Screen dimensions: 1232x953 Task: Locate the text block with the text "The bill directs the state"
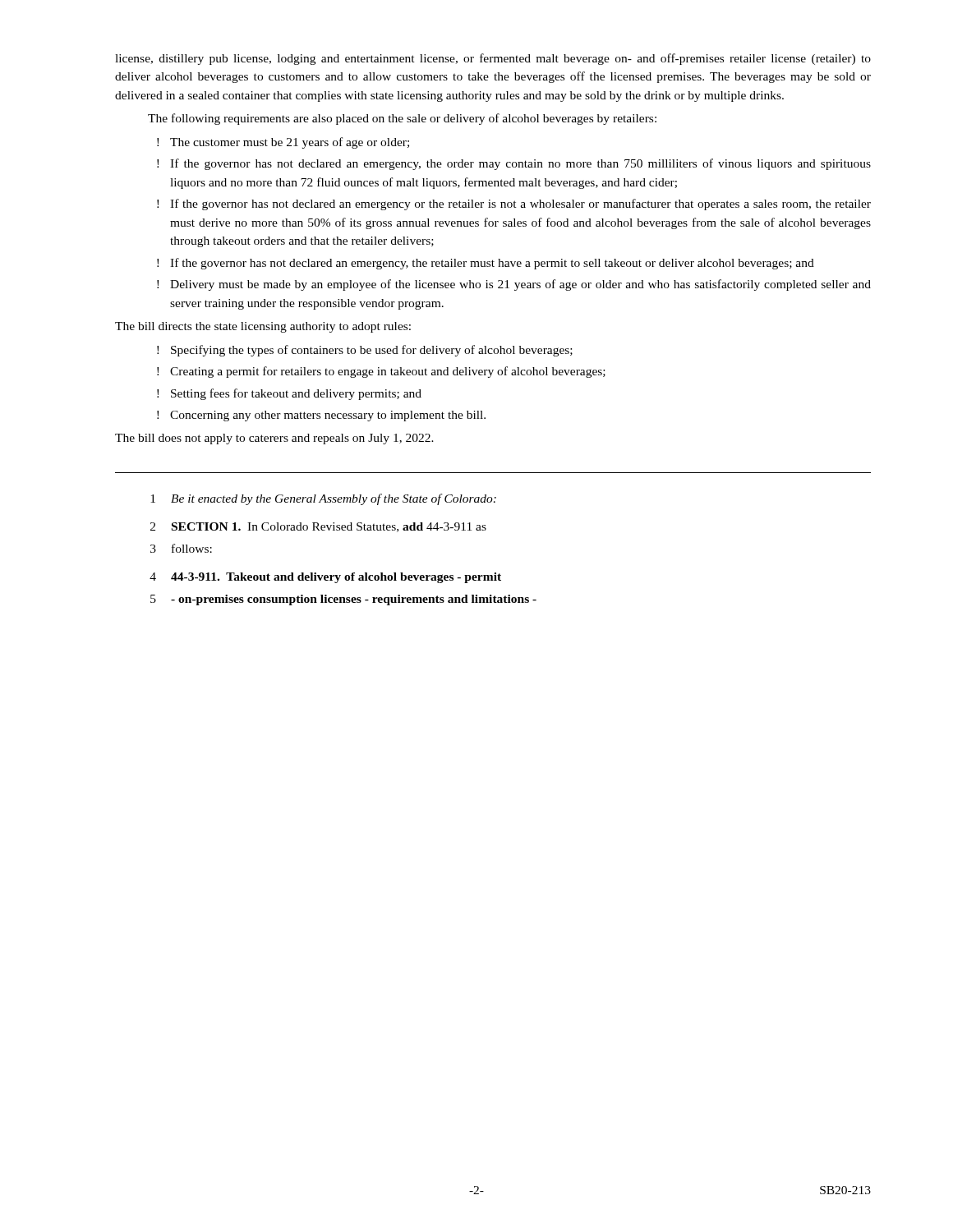(x=263, y=327)
